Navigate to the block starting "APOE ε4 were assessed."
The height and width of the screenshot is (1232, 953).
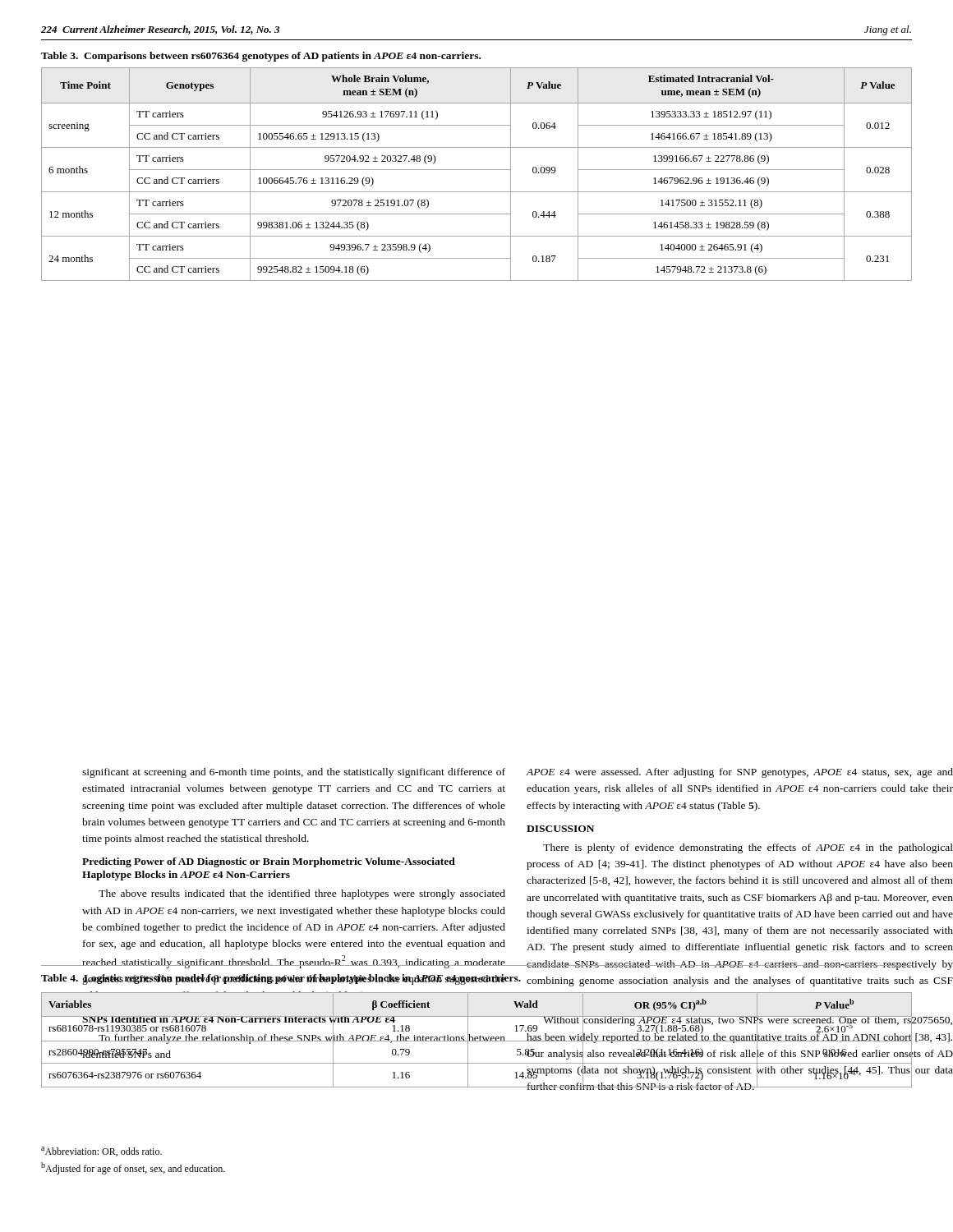point(740,789)
